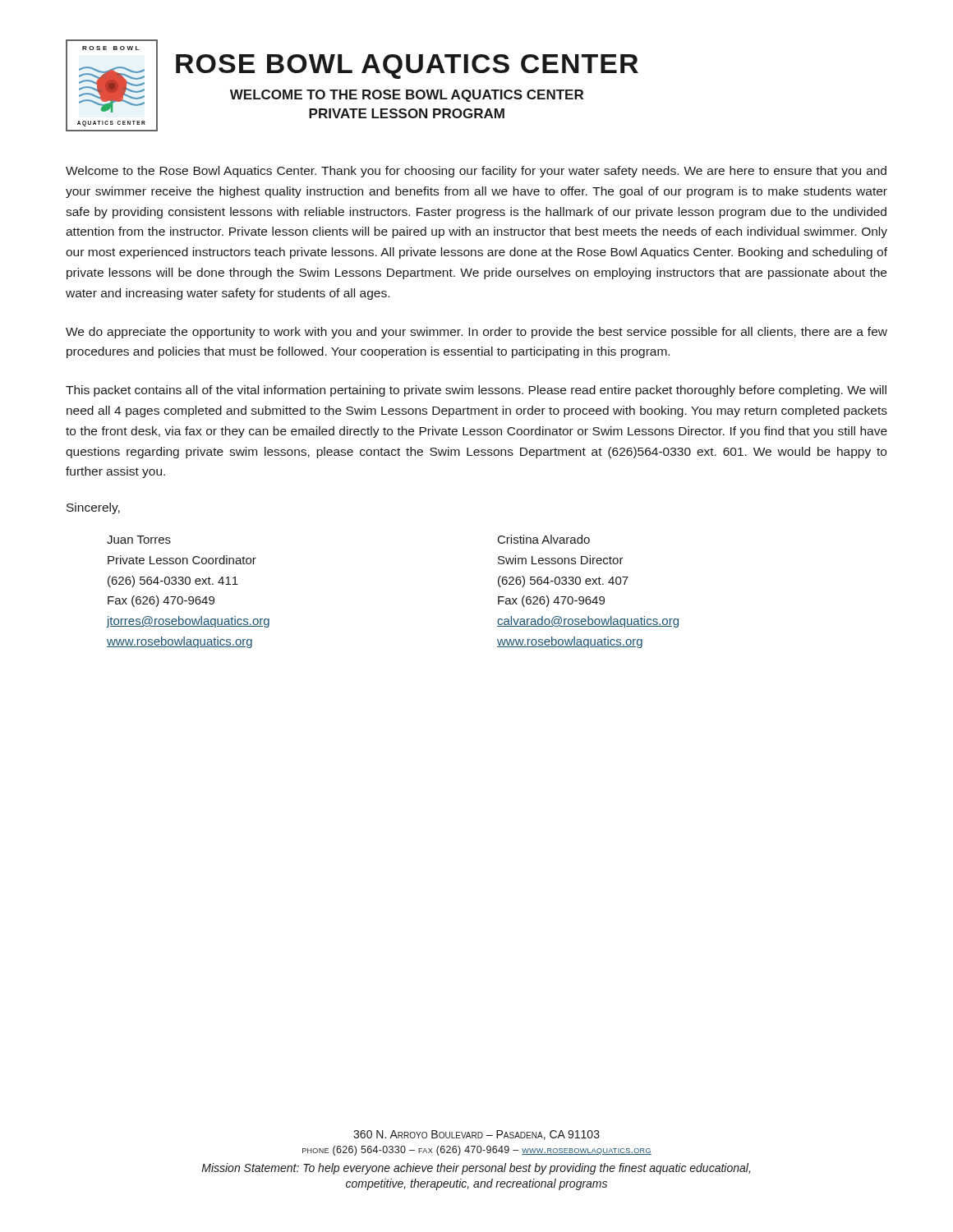Point to the block beginning "This packet contains all of the vital"

(476, 431)
